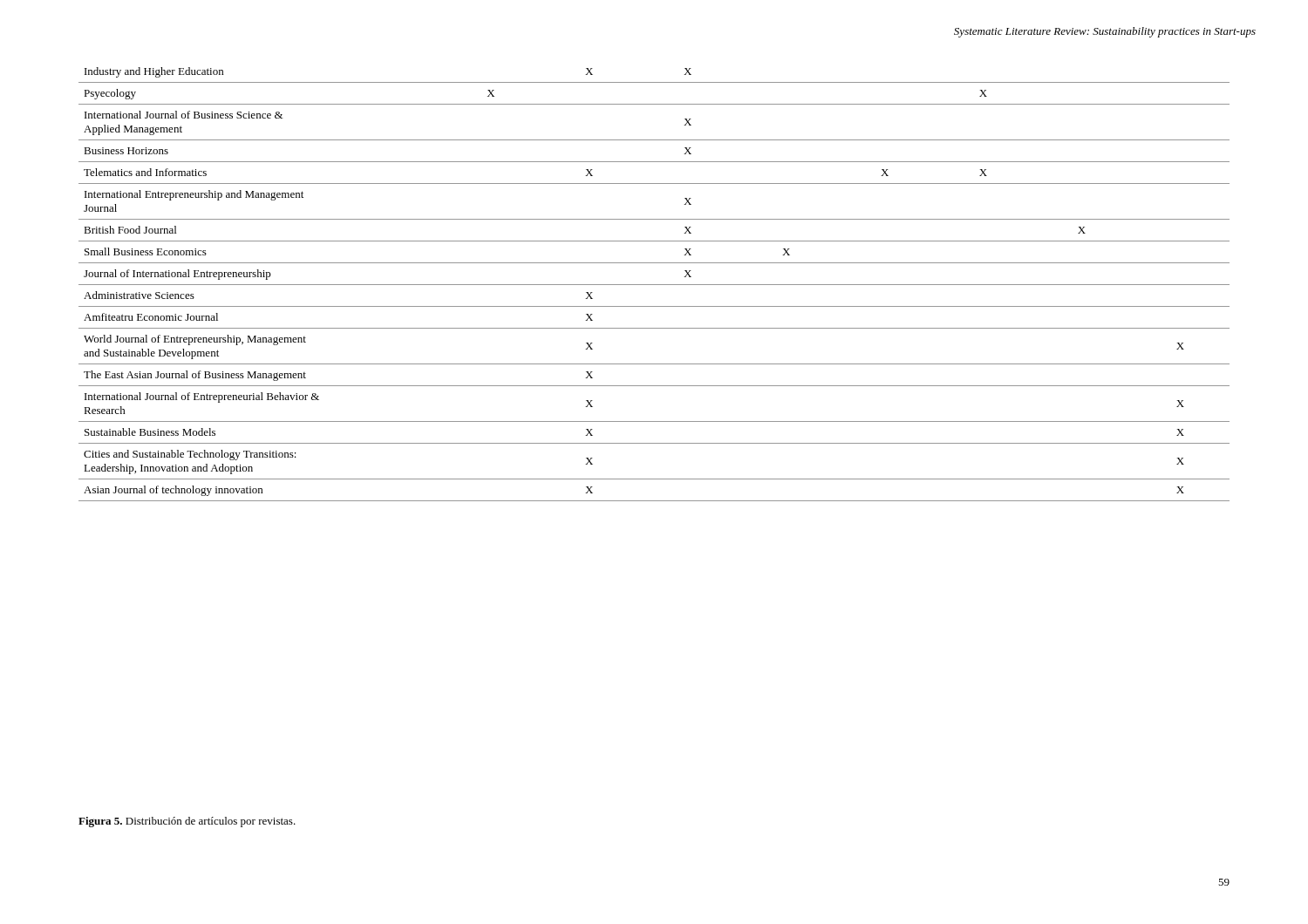1308x924 pixels.
Task: Click on the table containing "Small Business Economics"
Action: (654, 281)
